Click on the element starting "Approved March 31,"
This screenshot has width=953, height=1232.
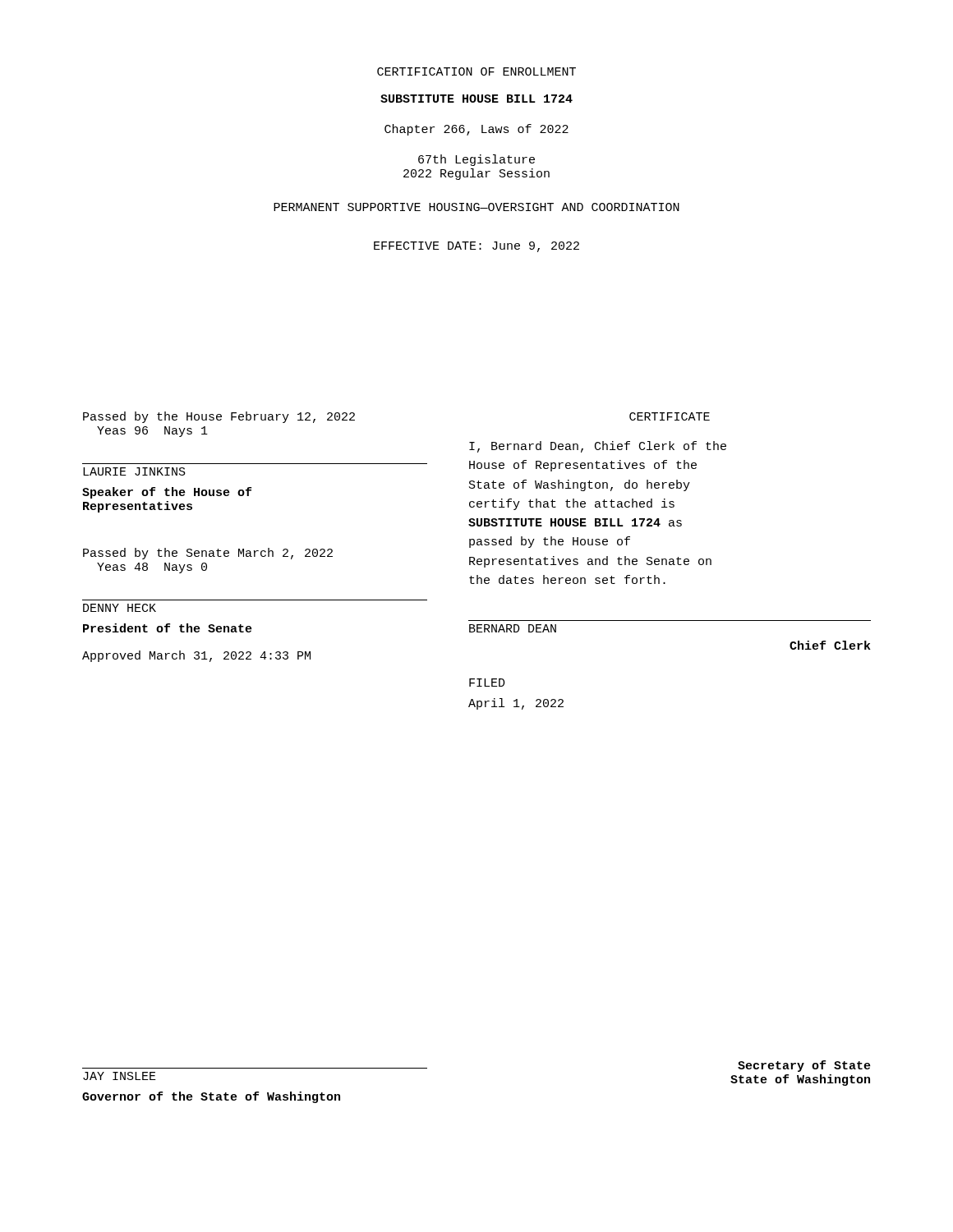click(x=197, y=657)
